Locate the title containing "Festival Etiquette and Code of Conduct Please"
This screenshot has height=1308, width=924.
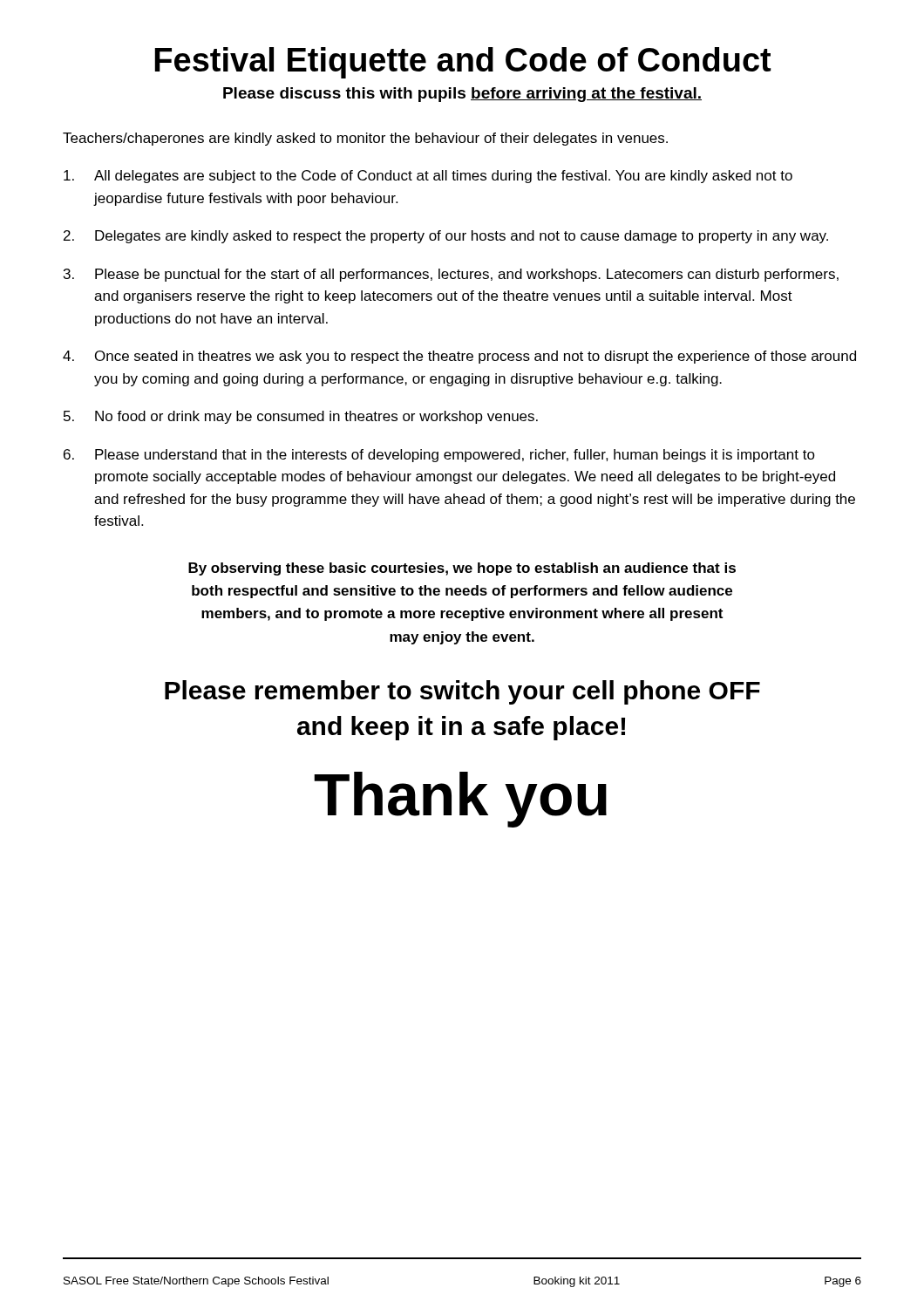462,72
